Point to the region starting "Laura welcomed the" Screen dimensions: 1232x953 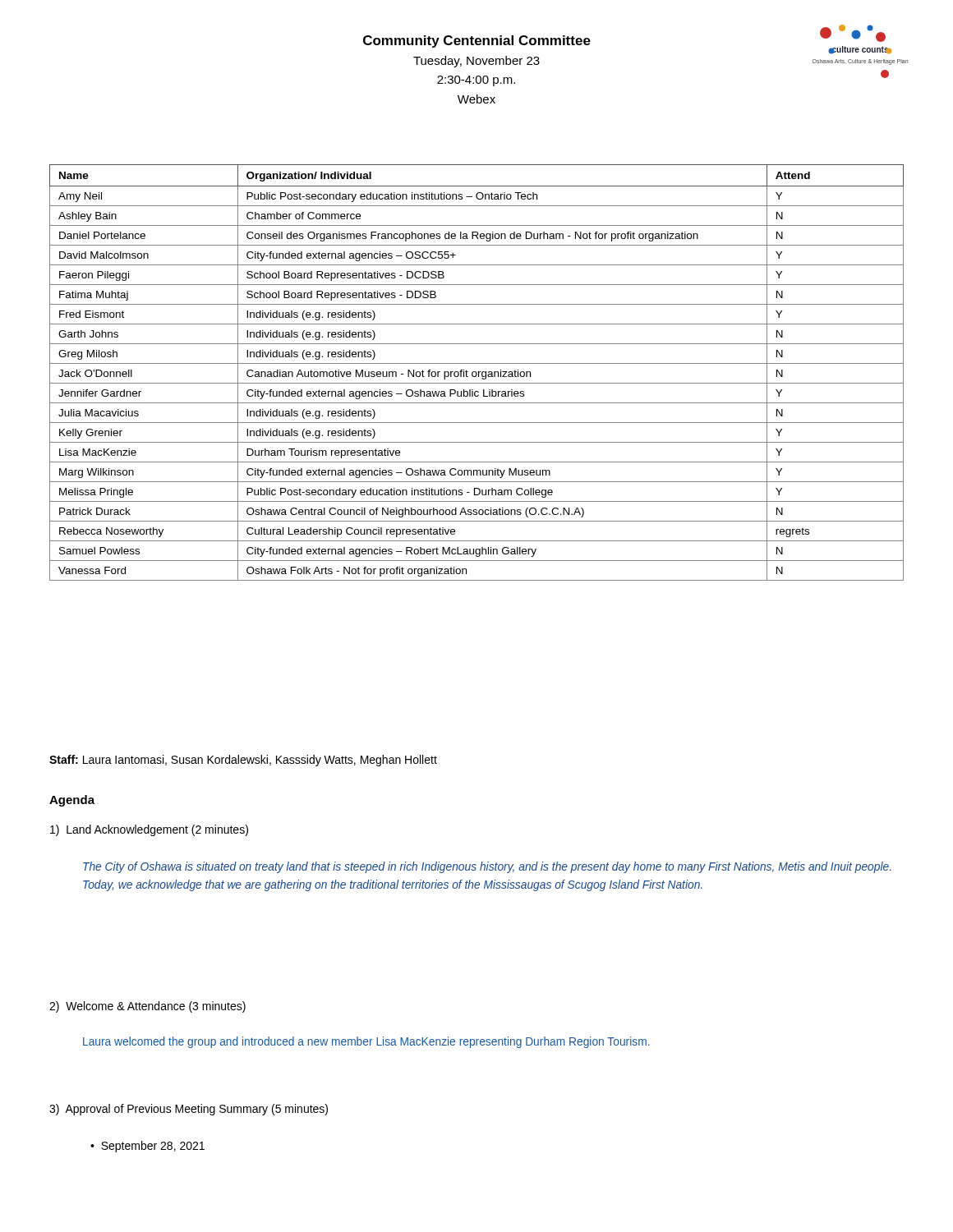366,1042
